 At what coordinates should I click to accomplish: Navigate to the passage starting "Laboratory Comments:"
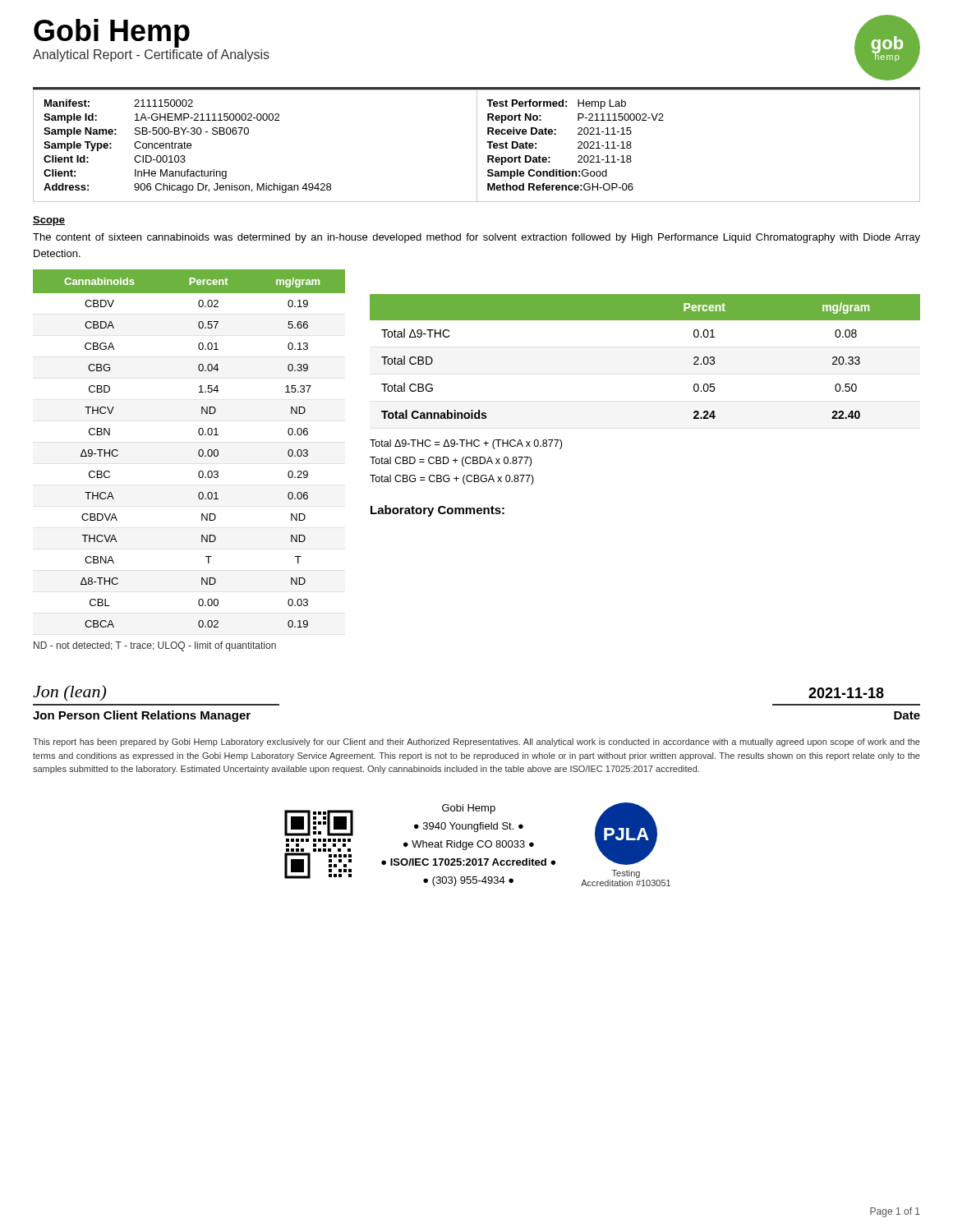point(437,509)
